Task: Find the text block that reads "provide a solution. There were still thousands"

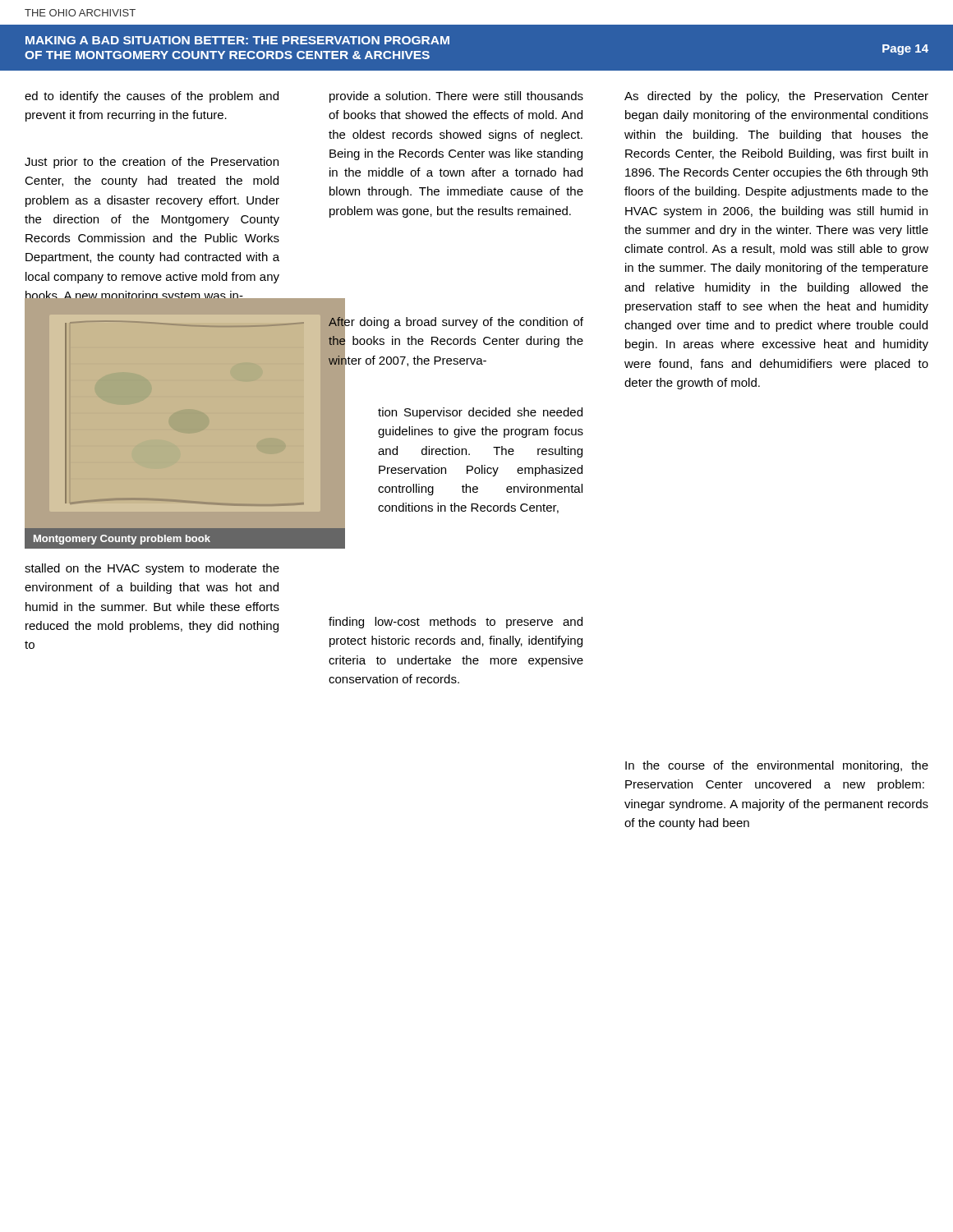Action: [456, 153]
